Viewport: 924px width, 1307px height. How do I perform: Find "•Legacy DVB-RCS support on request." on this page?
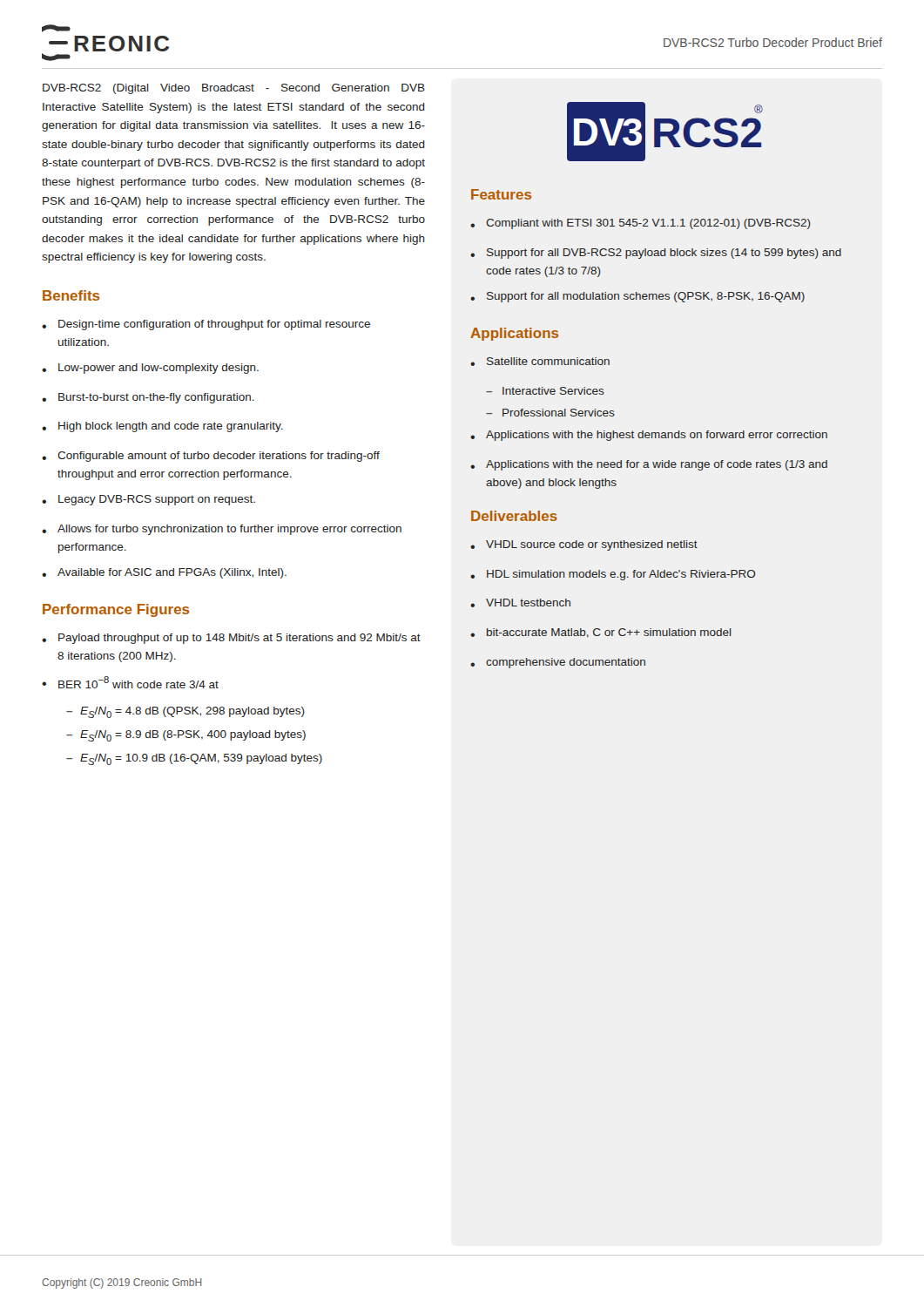[x=233, y=502]
